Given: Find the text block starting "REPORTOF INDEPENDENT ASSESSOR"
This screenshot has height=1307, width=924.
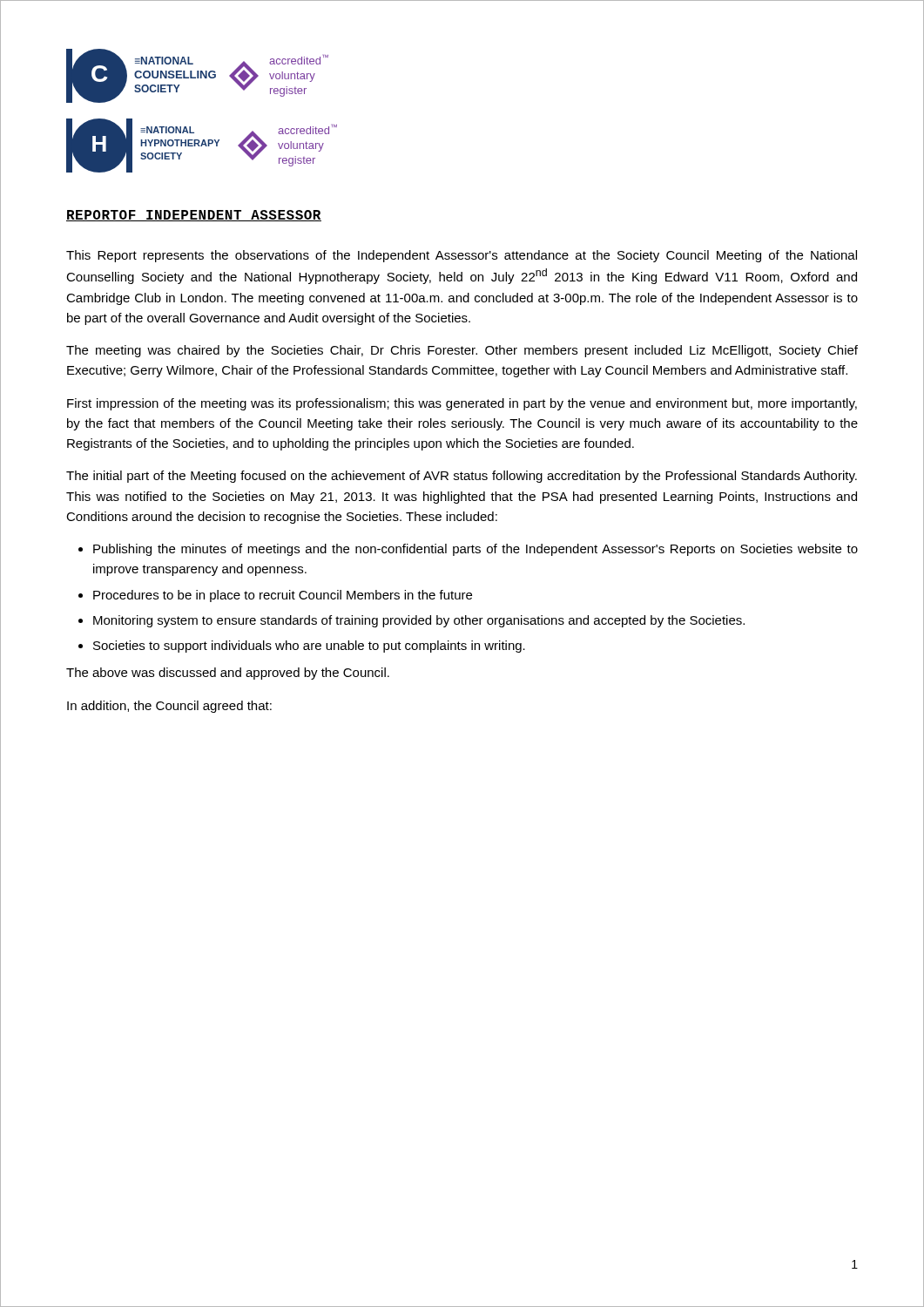Looking at the screenshot, I should (194, 216).
